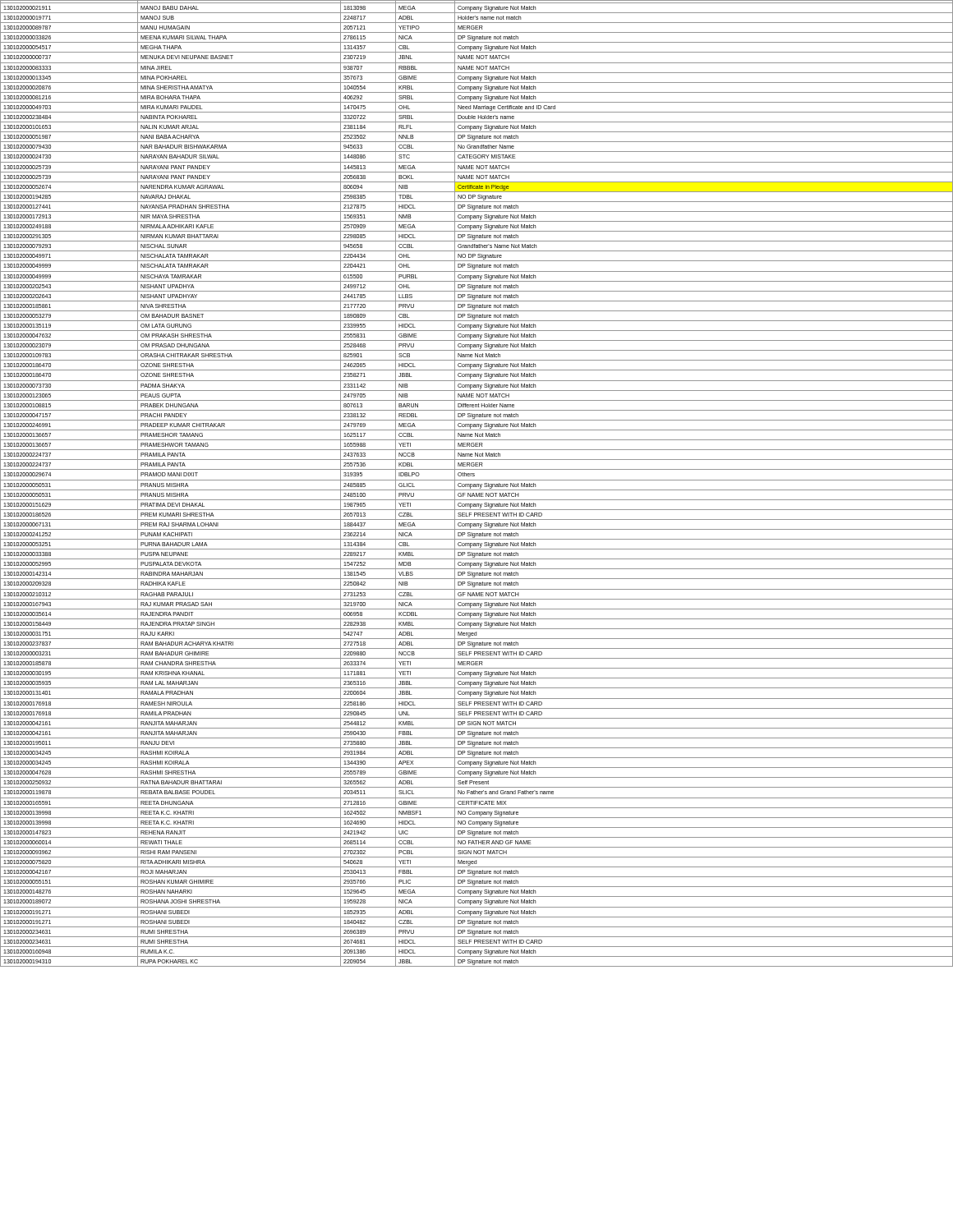Select the table that reads "Company Signature Not Match"
The width and height of the screenshot is (953, 1232).
pos(476,483)
